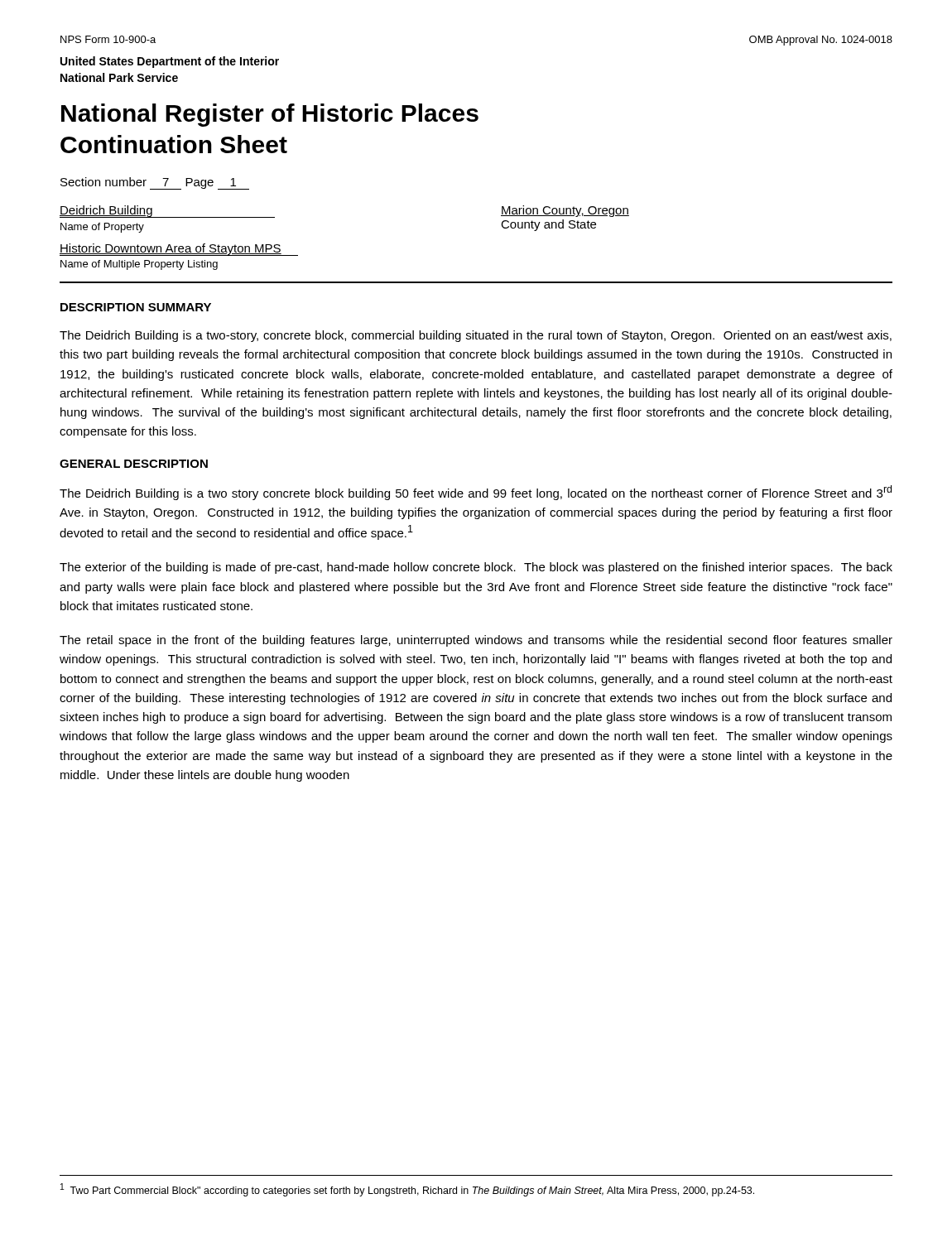Point to the region starting "DESCRIPTION SUMMARY"
Viewport: 952px width, 1242px height.
136,307
